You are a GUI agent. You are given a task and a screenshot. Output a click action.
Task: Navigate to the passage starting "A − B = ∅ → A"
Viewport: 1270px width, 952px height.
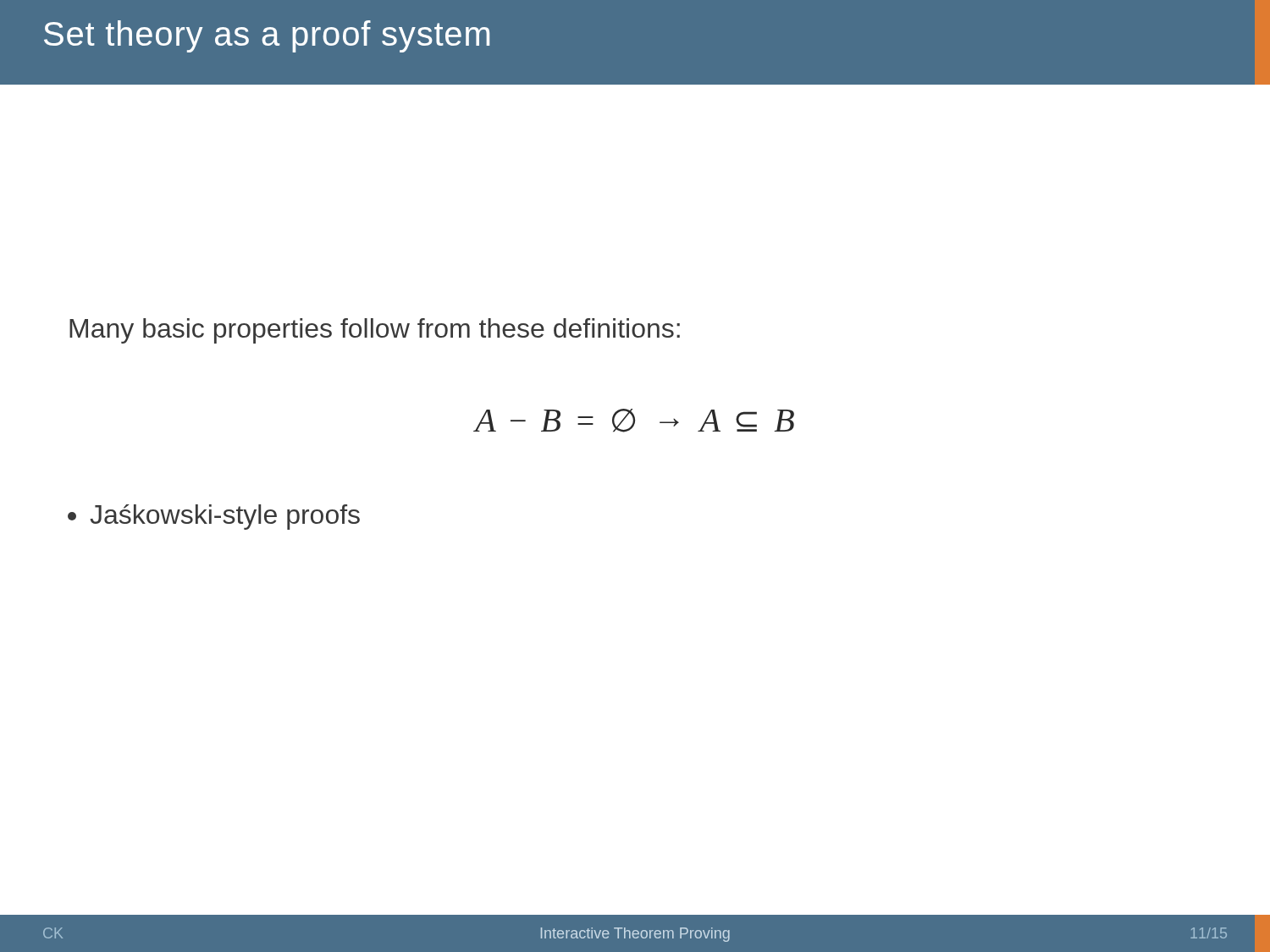[x=635, y=419]
